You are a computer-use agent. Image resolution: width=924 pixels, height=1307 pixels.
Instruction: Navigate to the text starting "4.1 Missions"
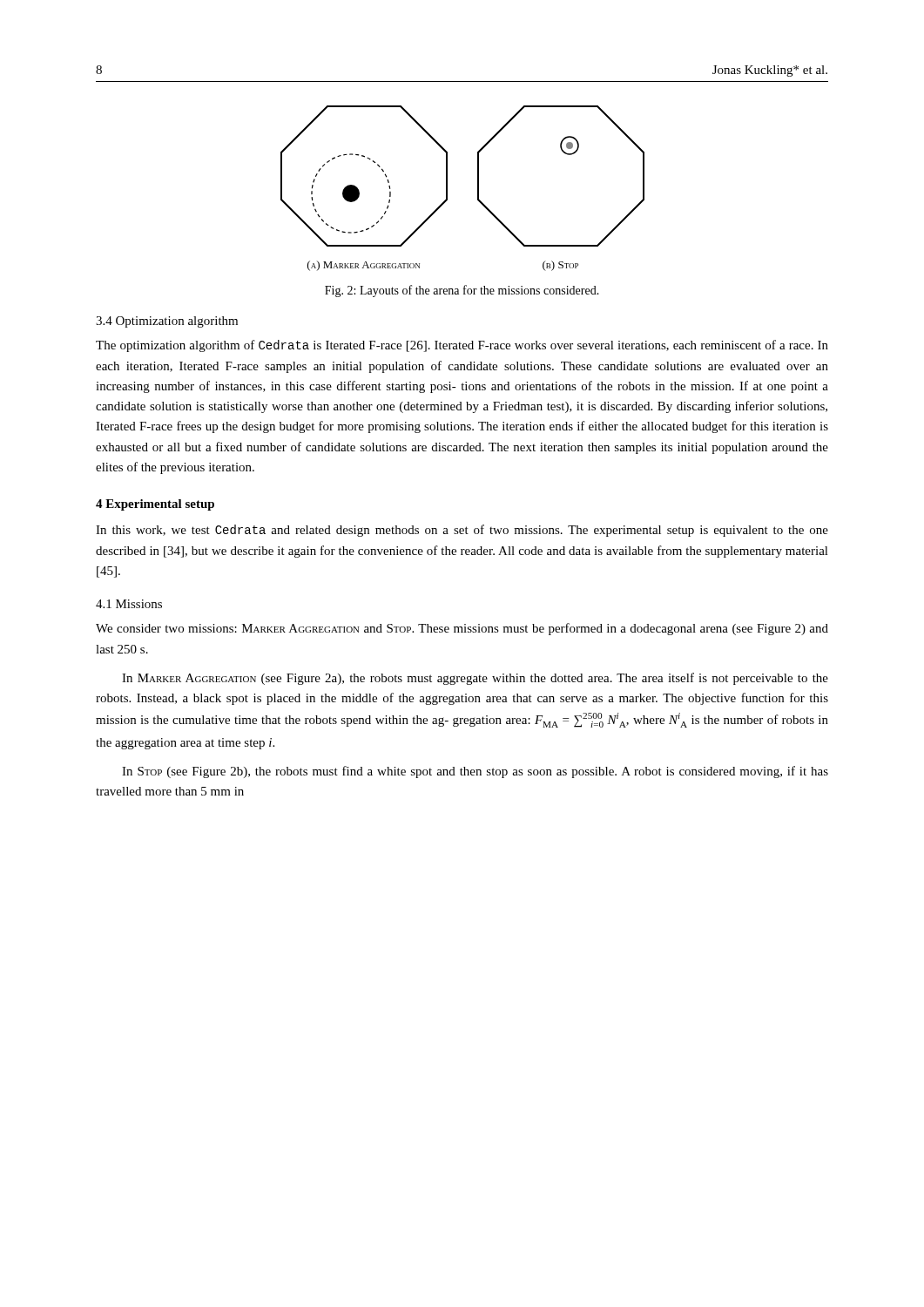pos(129,604)
